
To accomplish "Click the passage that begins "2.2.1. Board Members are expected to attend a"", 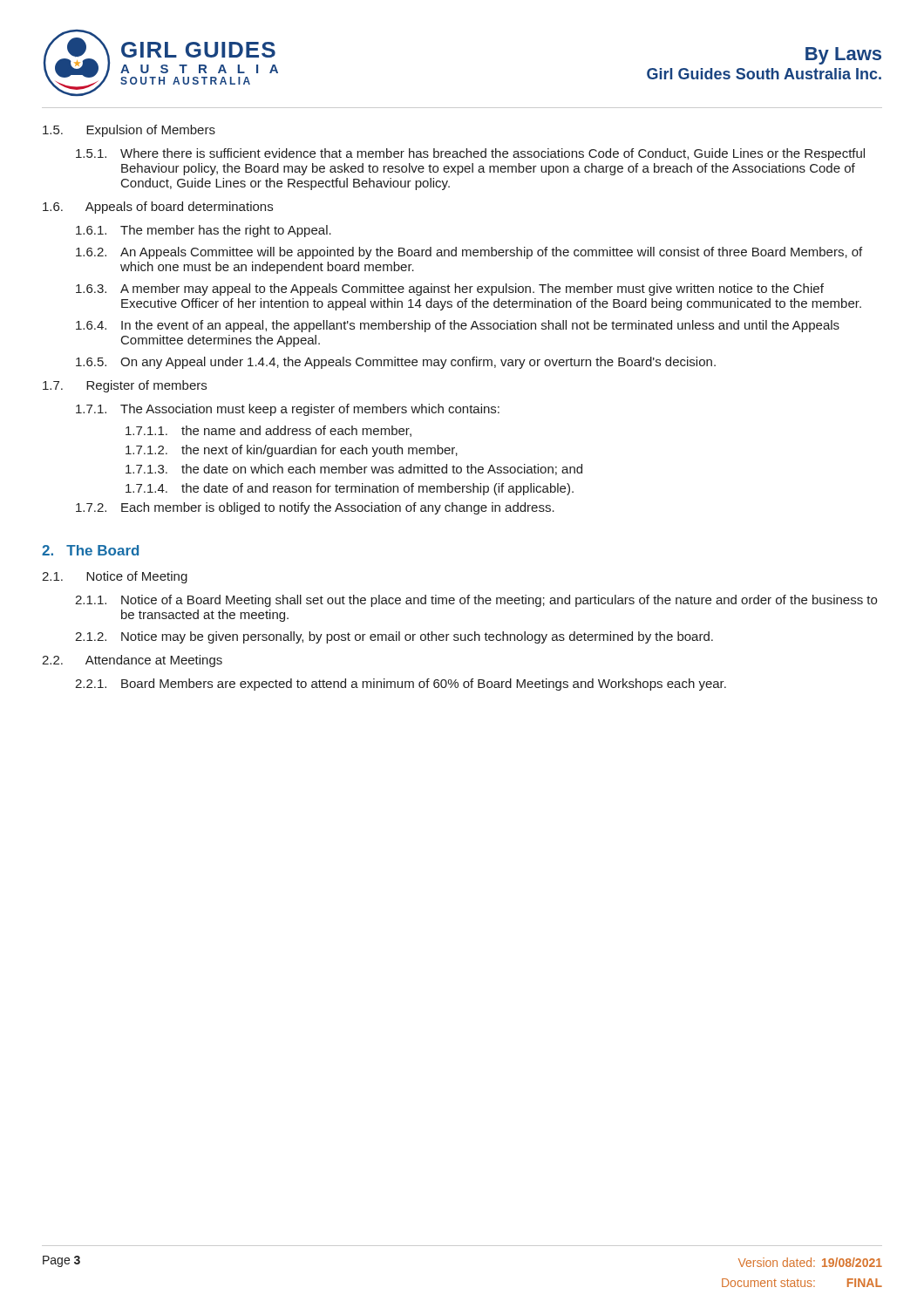I will (479, 683).
